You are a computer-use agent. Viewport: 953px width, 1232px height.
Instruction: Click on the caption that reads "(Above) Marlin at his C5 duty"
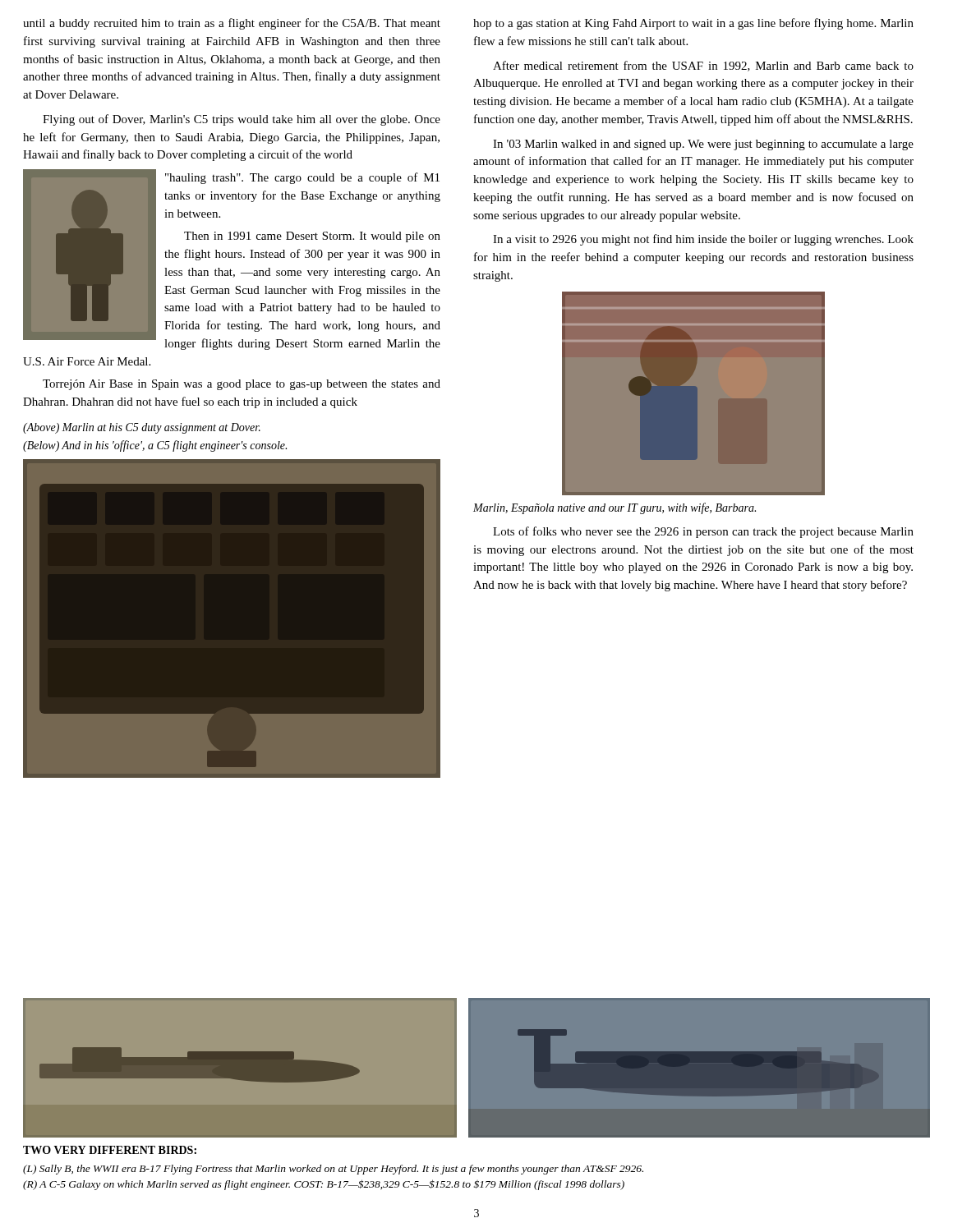[x=232, y=437]
